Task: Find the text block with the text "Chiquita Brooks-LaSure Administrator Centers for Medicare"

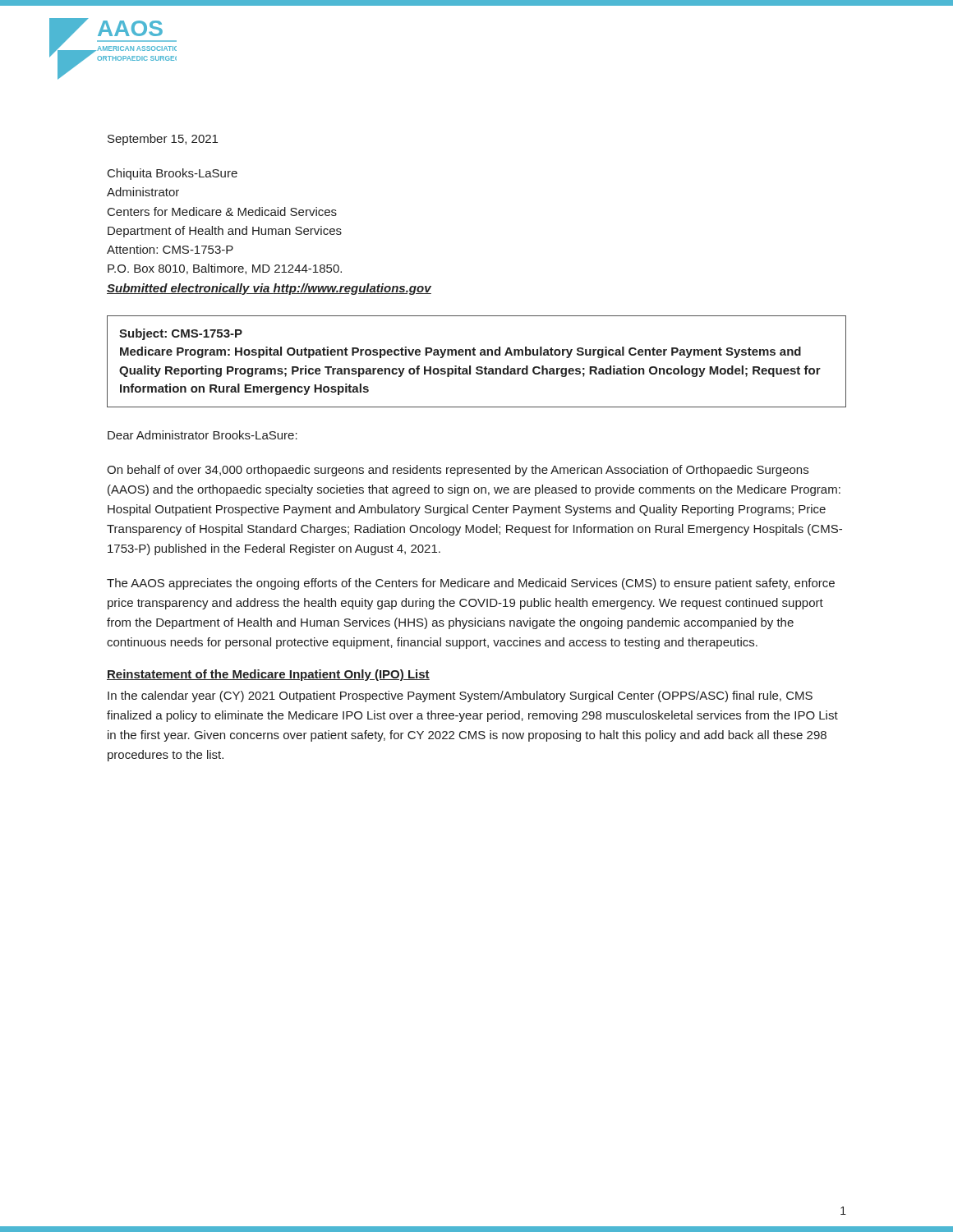Action: pos(269,230)
